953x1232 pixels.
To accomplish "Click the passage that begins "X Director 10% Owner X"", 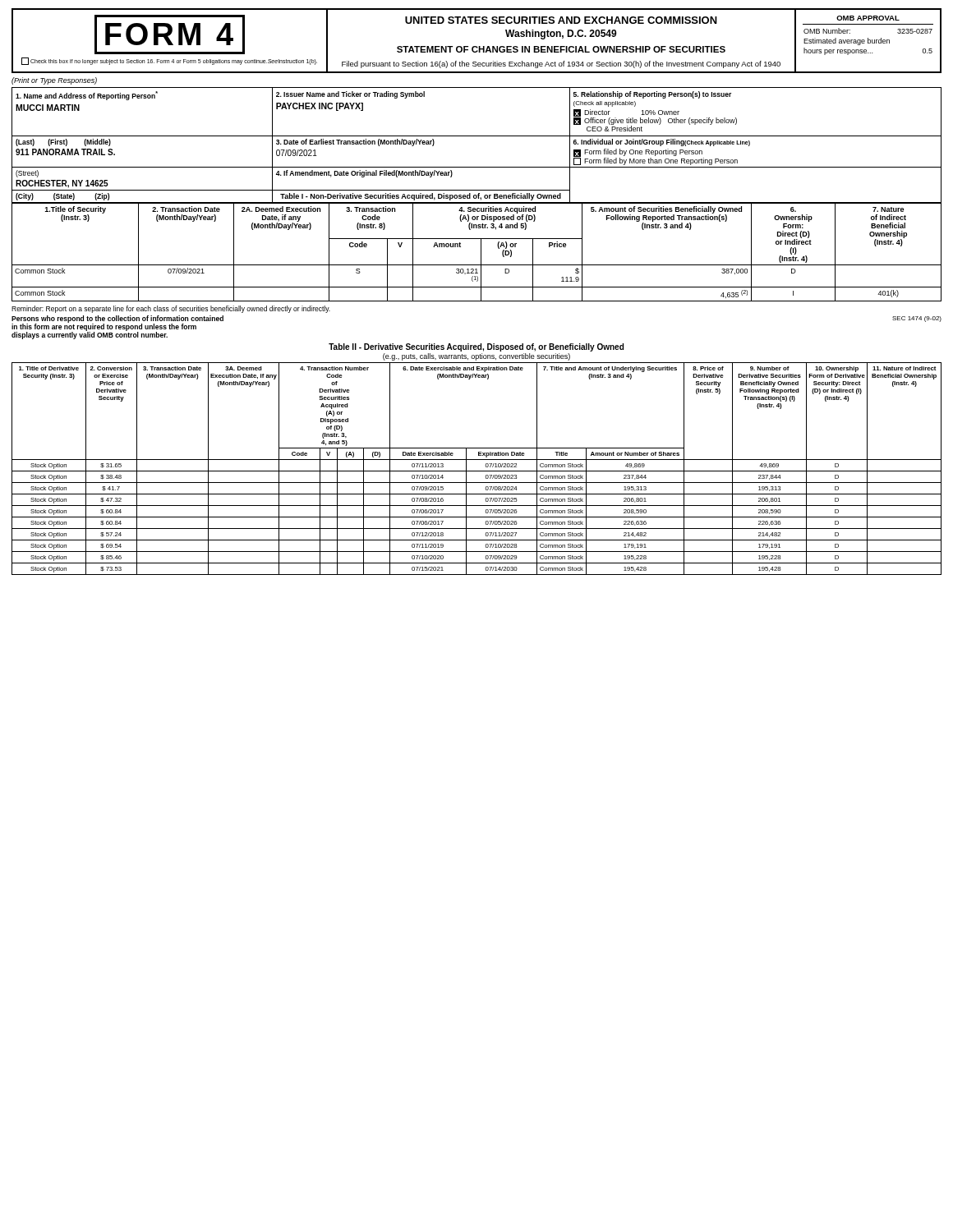I will tap(655, 121).
